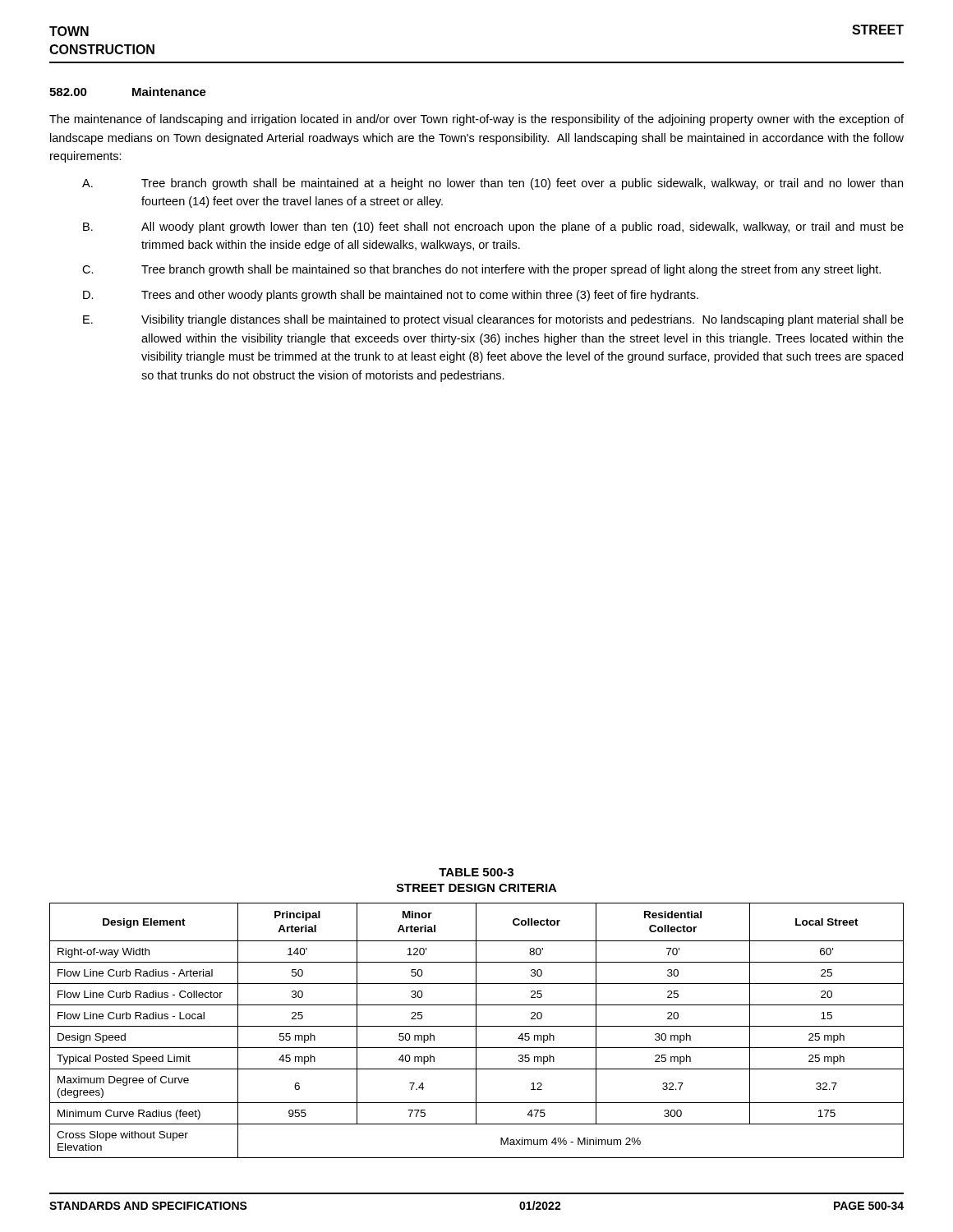Point to the block beginning "The maintenance of landscaping"
This screenshot has width=953, height=1232.
[476, 138]
